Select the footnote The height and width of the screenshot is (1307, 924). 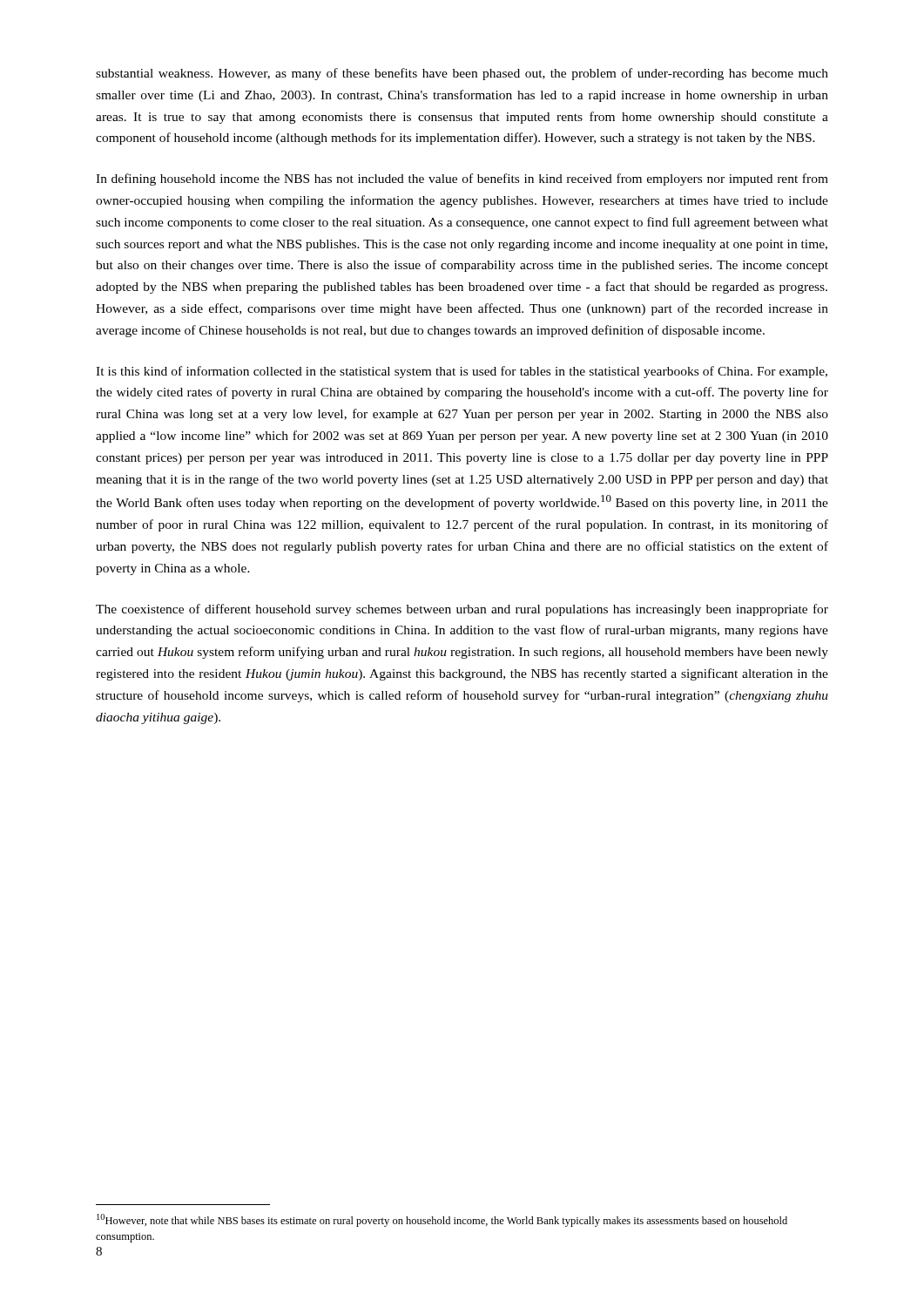[442, 1227]
